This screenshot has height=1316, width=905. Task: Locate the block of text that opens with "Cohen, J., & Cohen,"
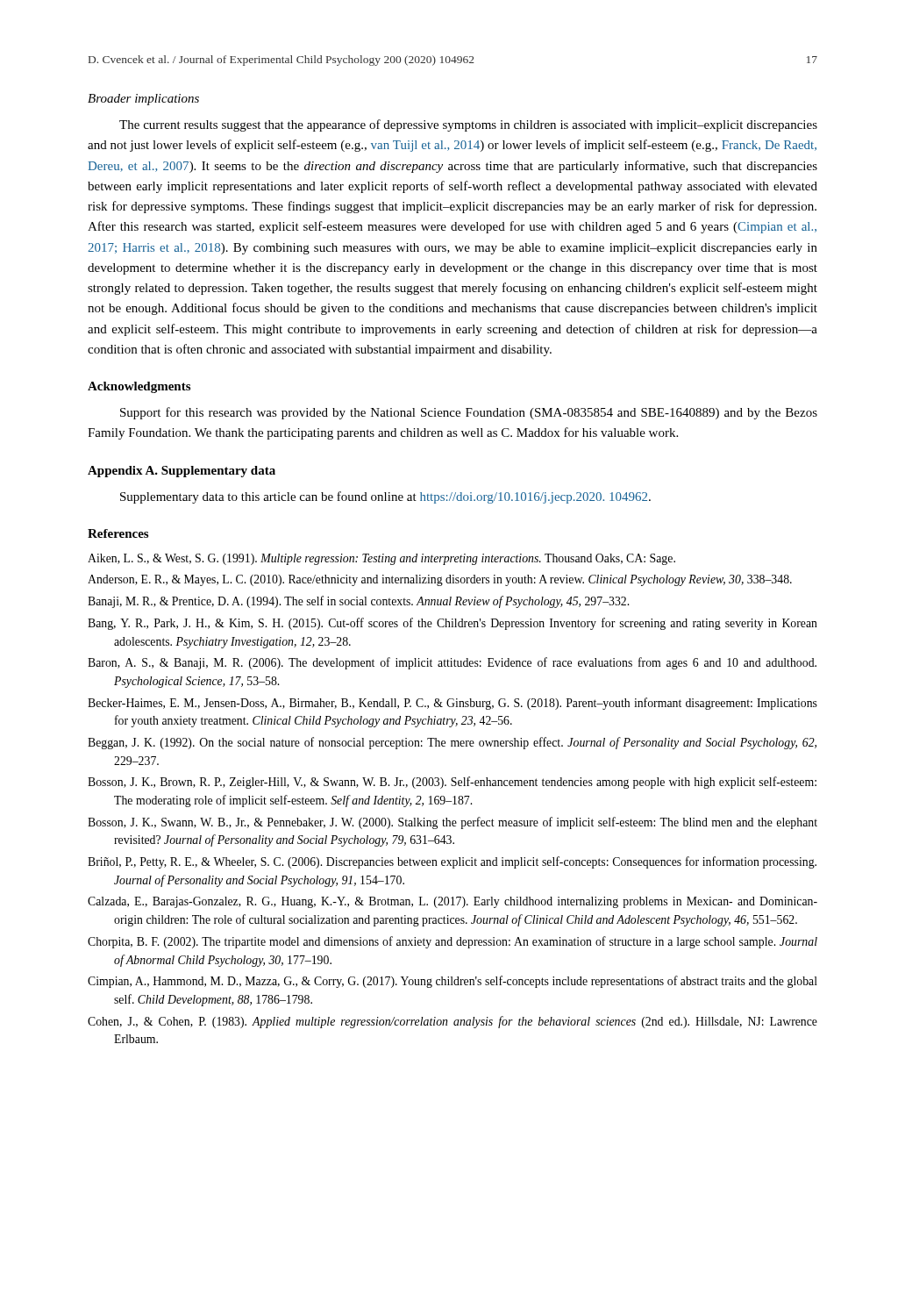click(x=452, y=1030)
